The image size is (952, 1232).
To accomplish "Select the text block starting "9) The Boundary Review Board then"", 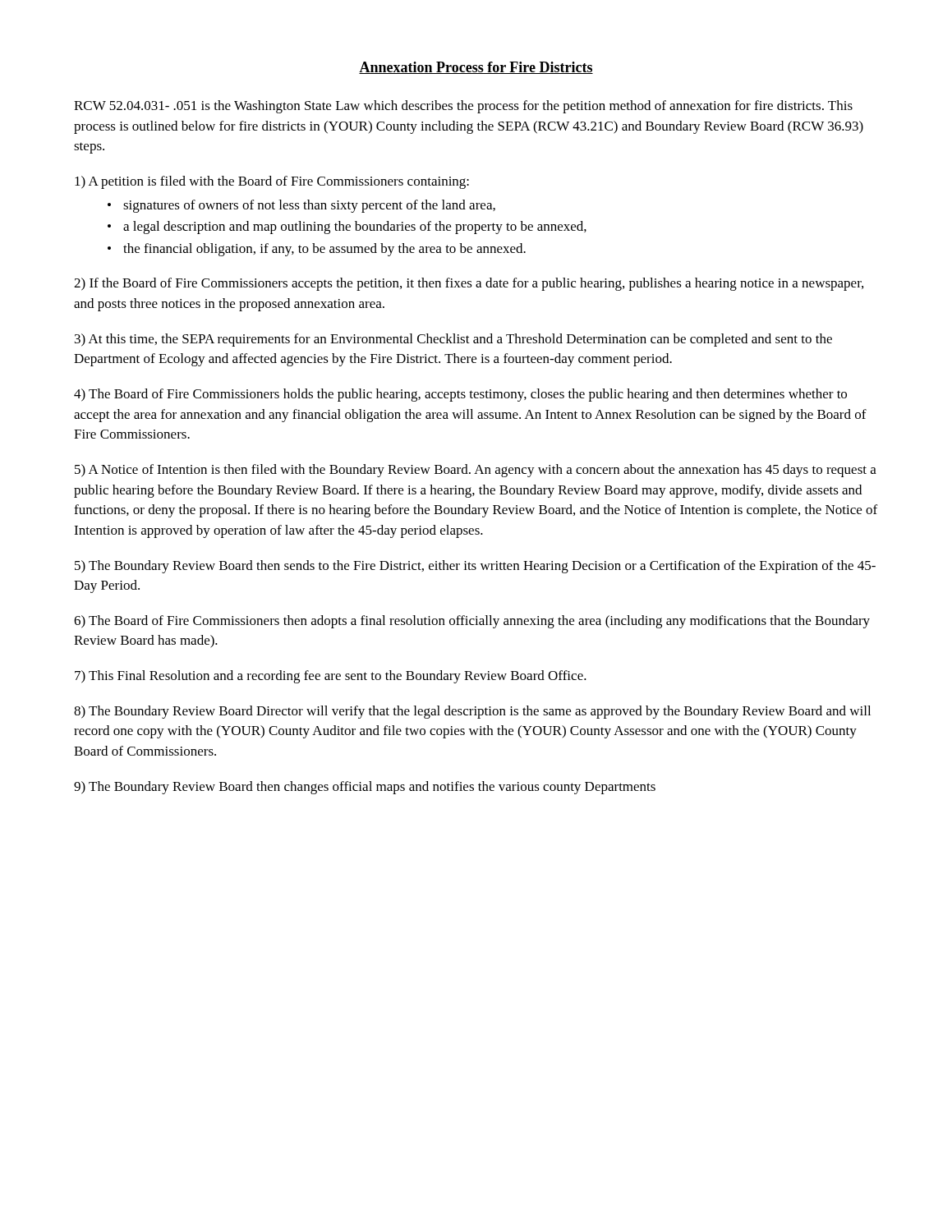I will pyautogui.click(x=365, y=786).
